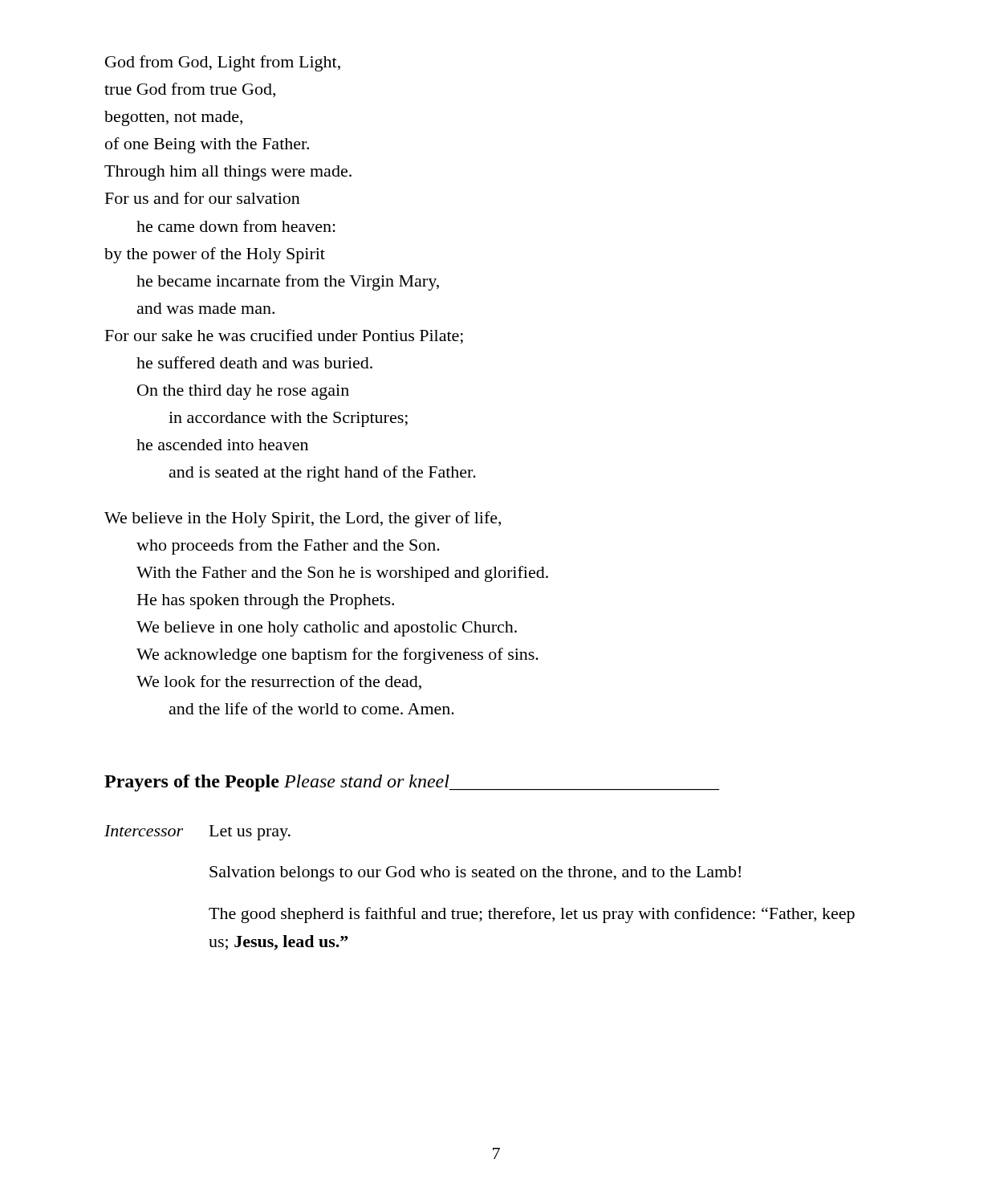The image size is (992, 1204).
Task: Find the text block that says "Salvation belongs to"
Action: [476, 872]
